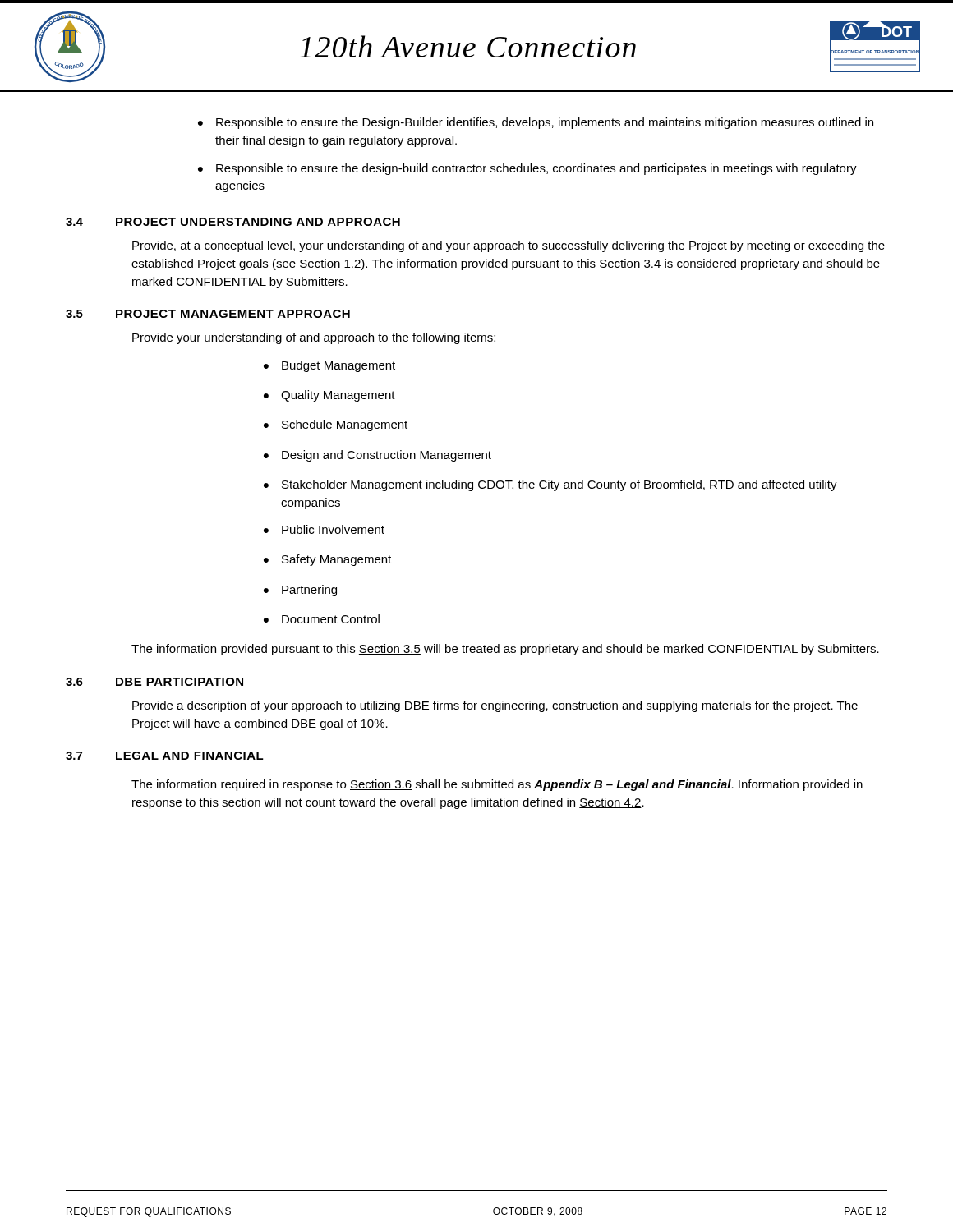This screenshot has width=953, height=1232.
Task: Click on the list item that says "• Design and Construction Management"
Action: click(378, 456)
